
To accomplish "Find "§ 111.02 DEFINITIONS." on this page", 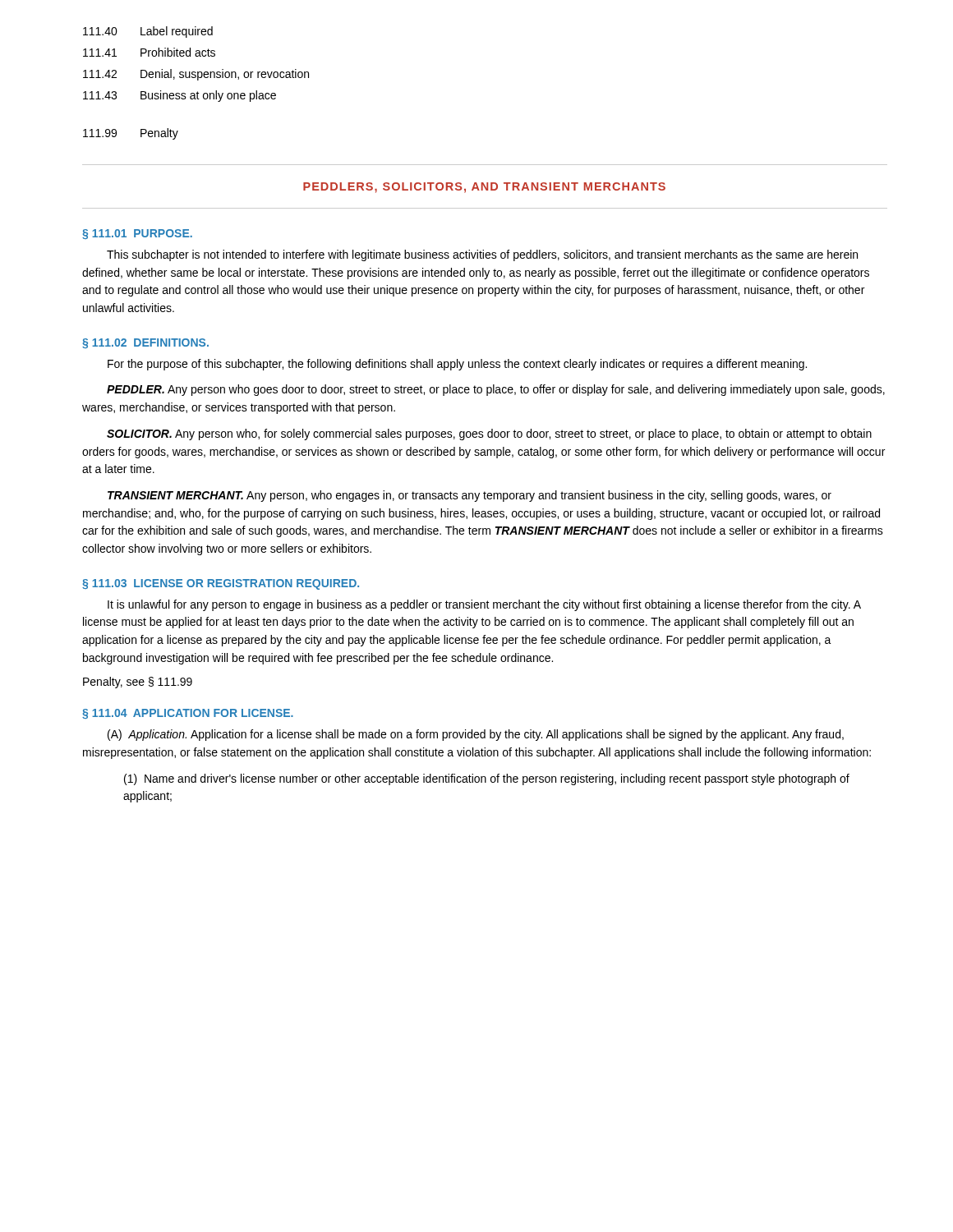I will (146, 342).
